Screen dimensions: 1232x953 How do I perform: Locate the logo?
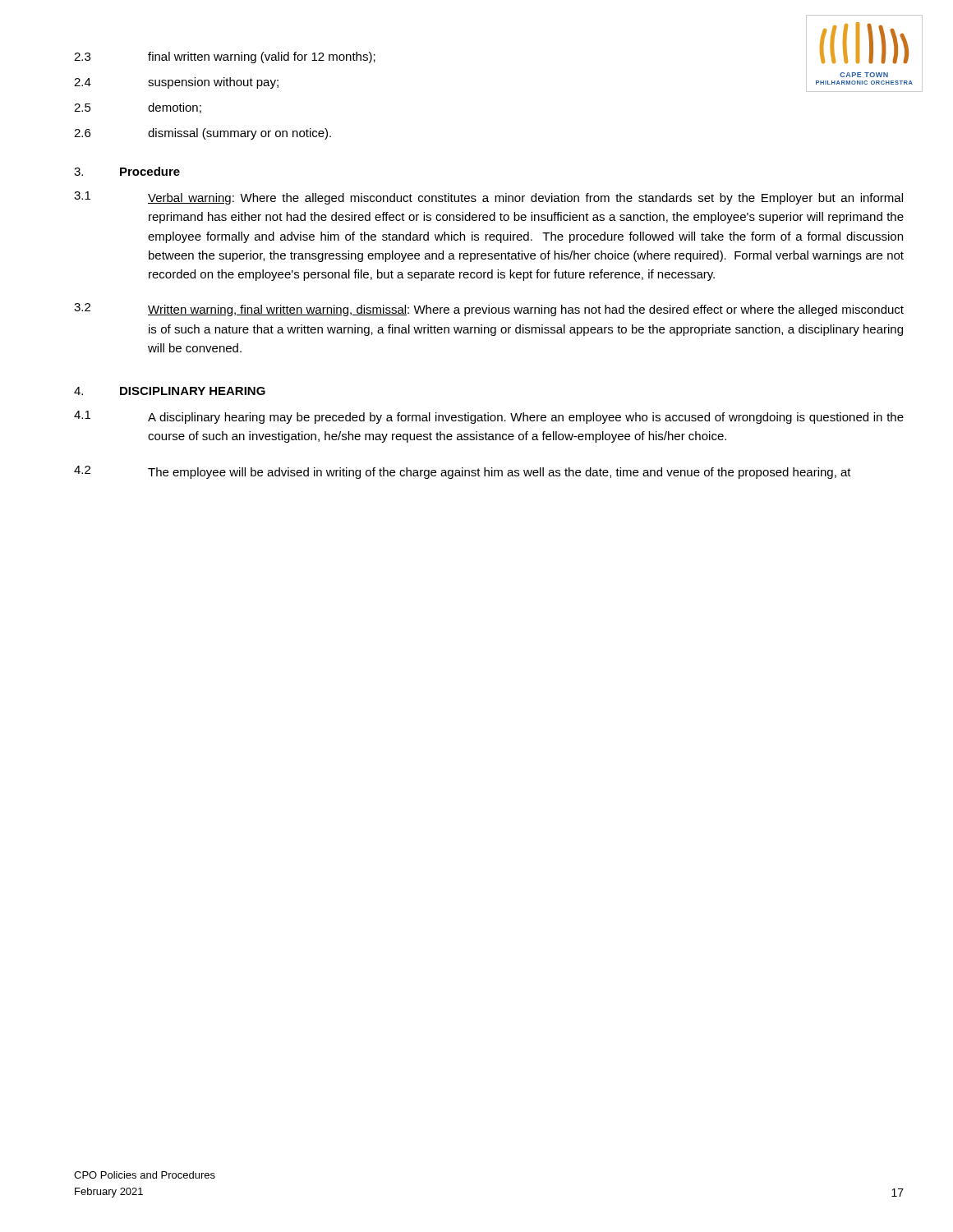point(864,53)
